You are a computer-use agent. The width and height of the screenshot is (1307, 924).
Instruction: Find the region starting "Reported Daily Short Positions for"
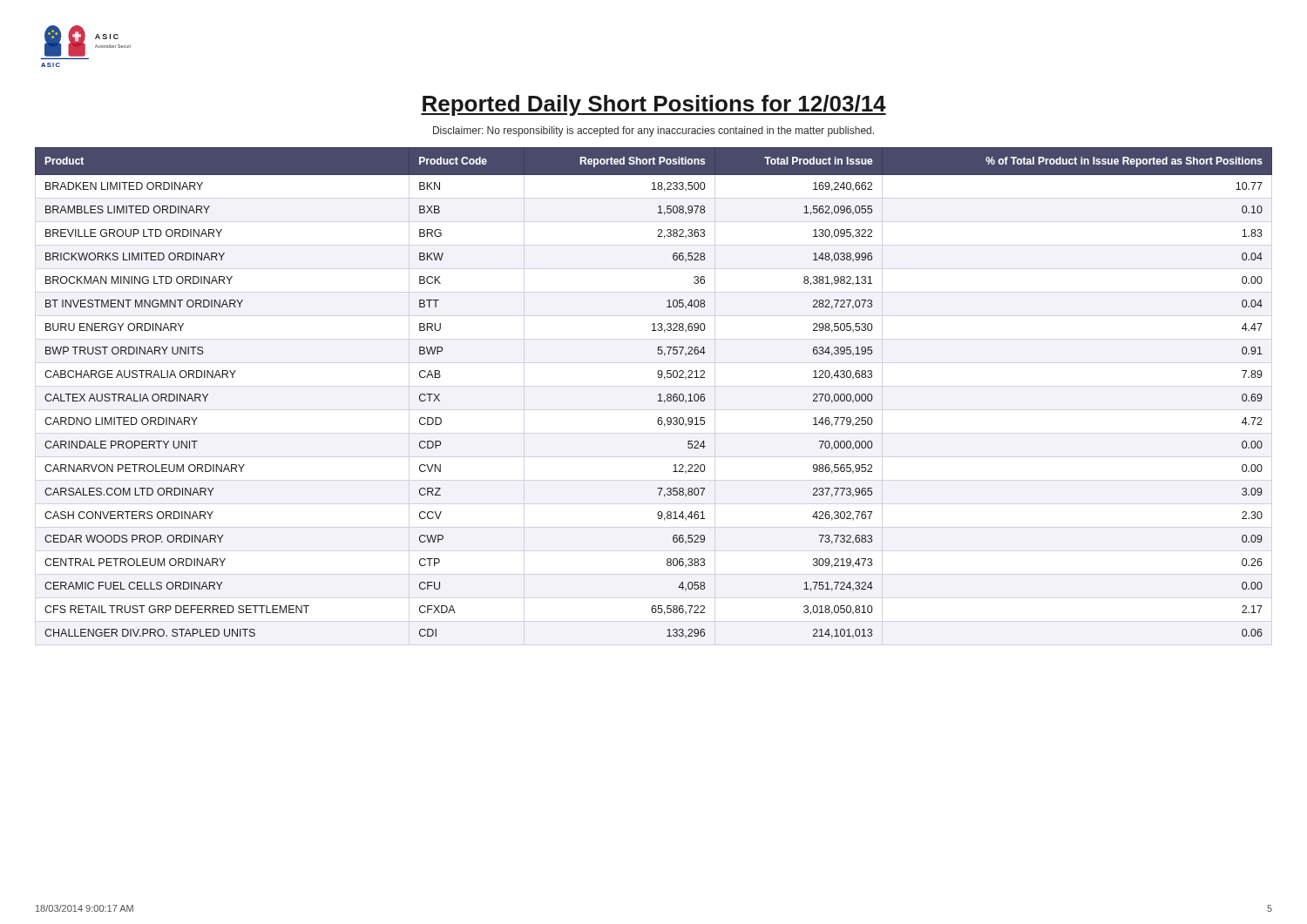[654, 104]
